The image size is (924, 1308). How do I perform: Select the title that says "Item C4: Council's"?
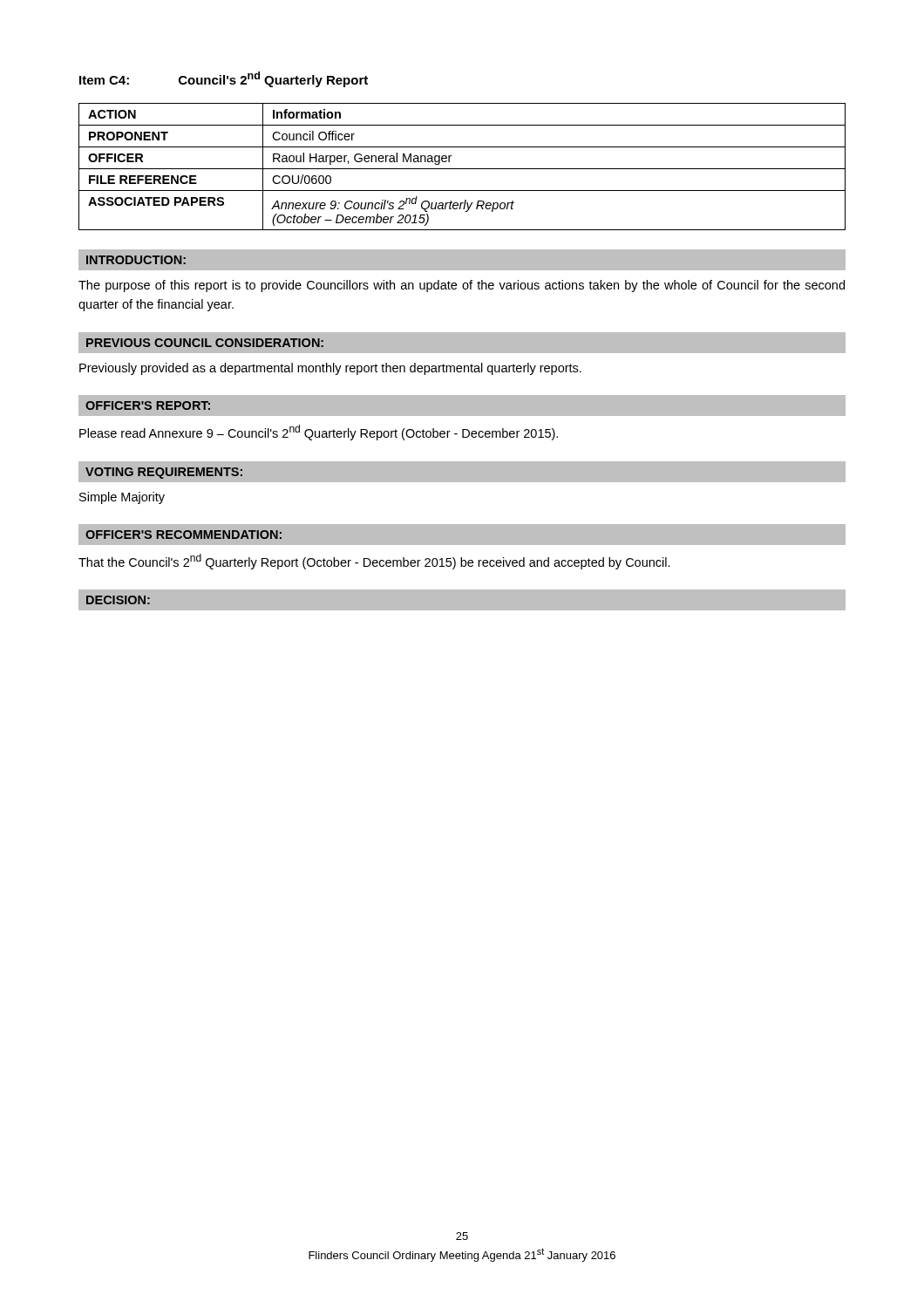pyautogui.click(x=223, y=78)
